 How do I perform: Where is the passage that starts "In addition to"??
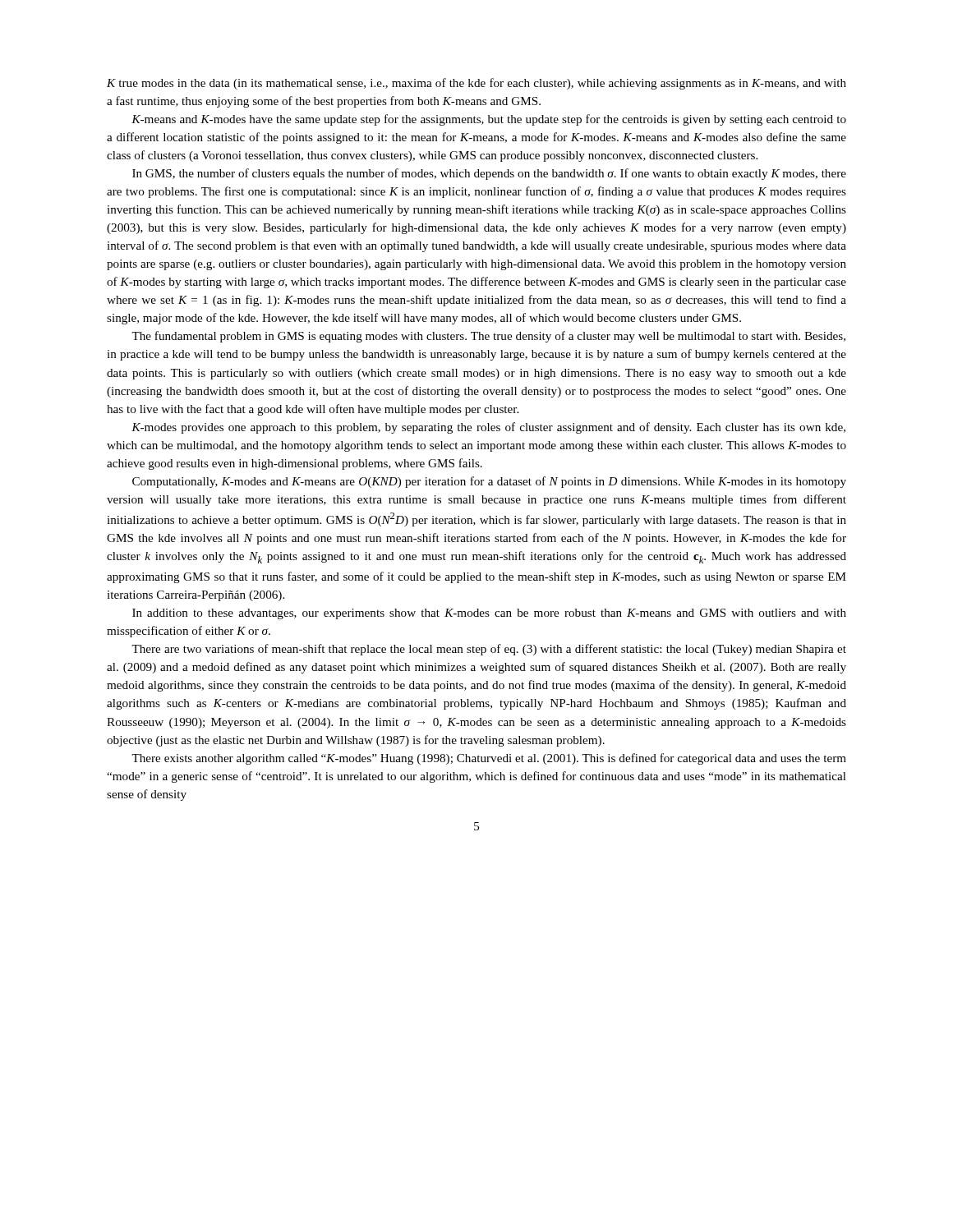click(476, 622)
